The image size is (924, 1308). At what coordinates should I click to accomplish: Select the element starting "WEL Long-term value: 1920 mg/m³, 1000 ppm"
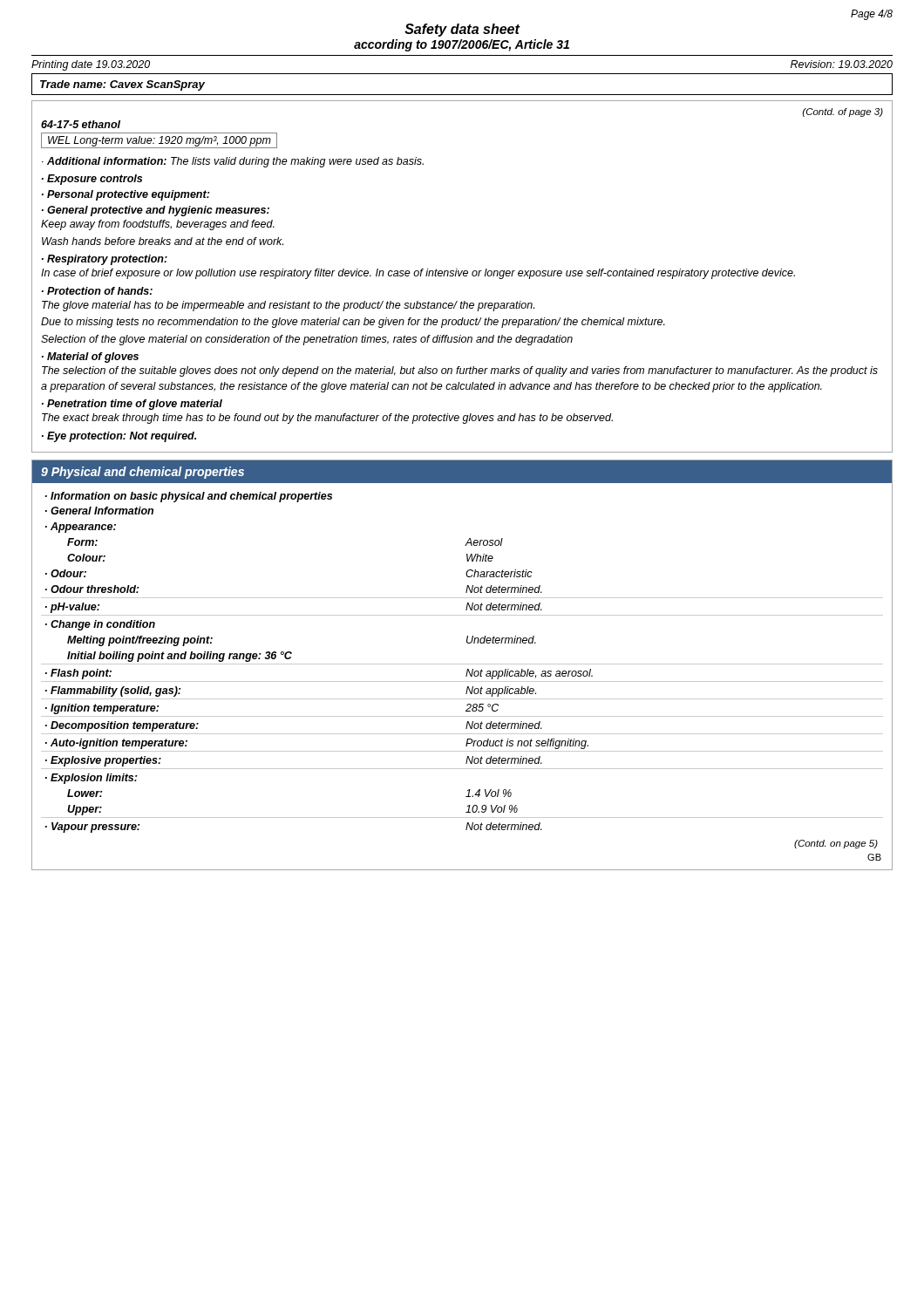pyautogui.click(x=159, y=140)
